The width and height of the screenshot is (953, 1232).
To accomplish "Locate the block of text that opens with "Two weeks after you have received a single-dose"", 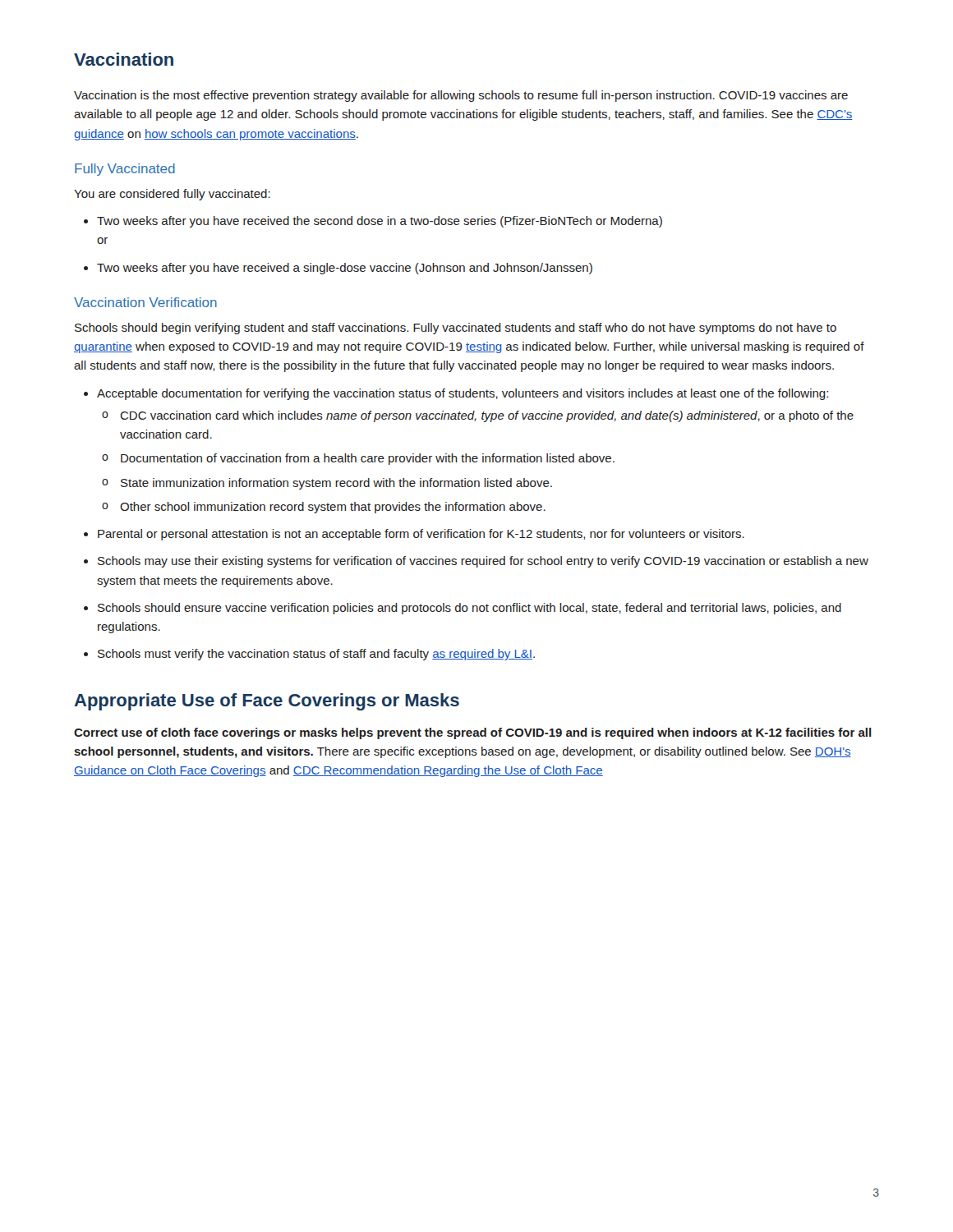I will pos(476,267).
